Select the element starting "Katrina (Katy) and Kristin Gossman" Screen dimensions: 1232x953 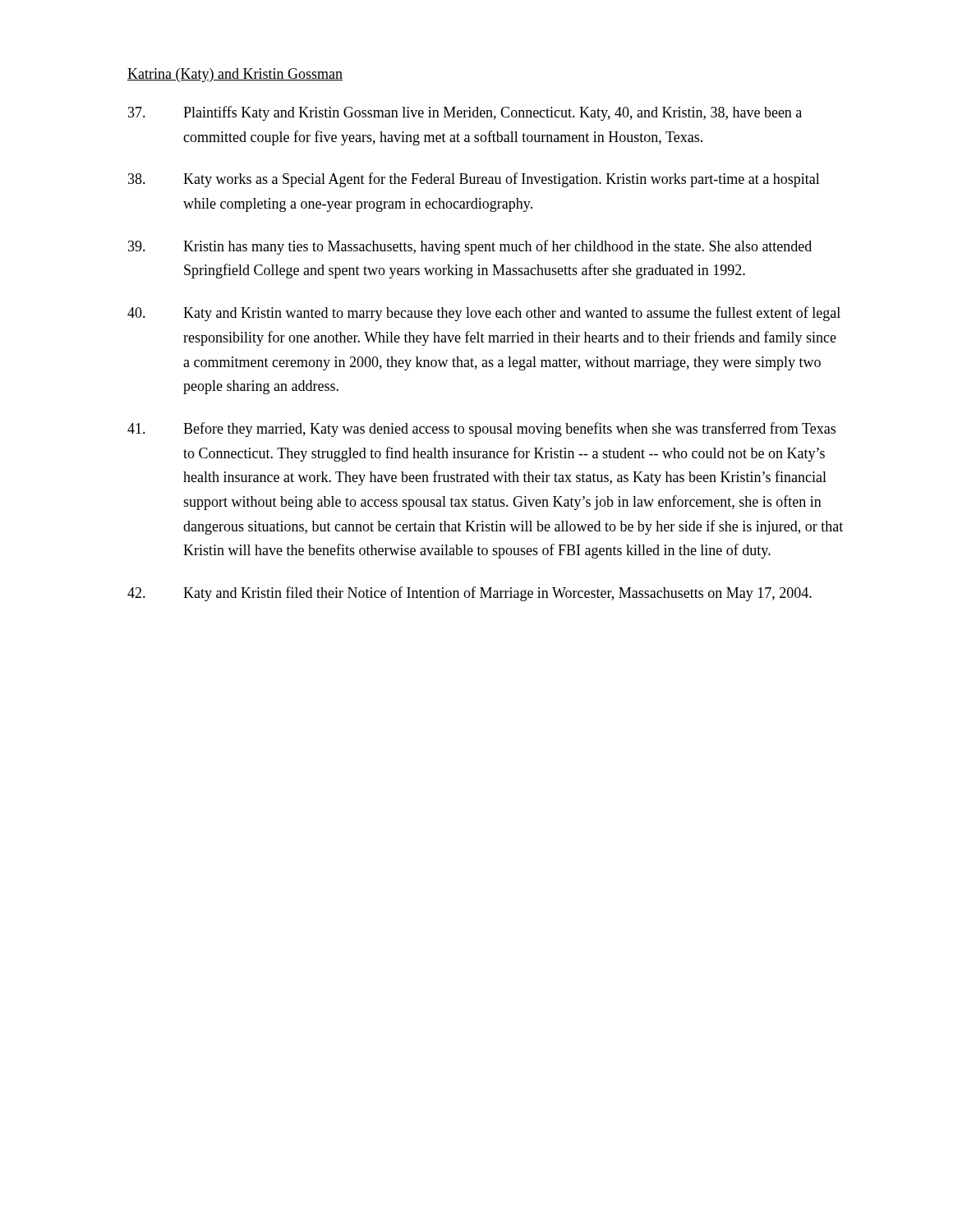click(235, 74)
